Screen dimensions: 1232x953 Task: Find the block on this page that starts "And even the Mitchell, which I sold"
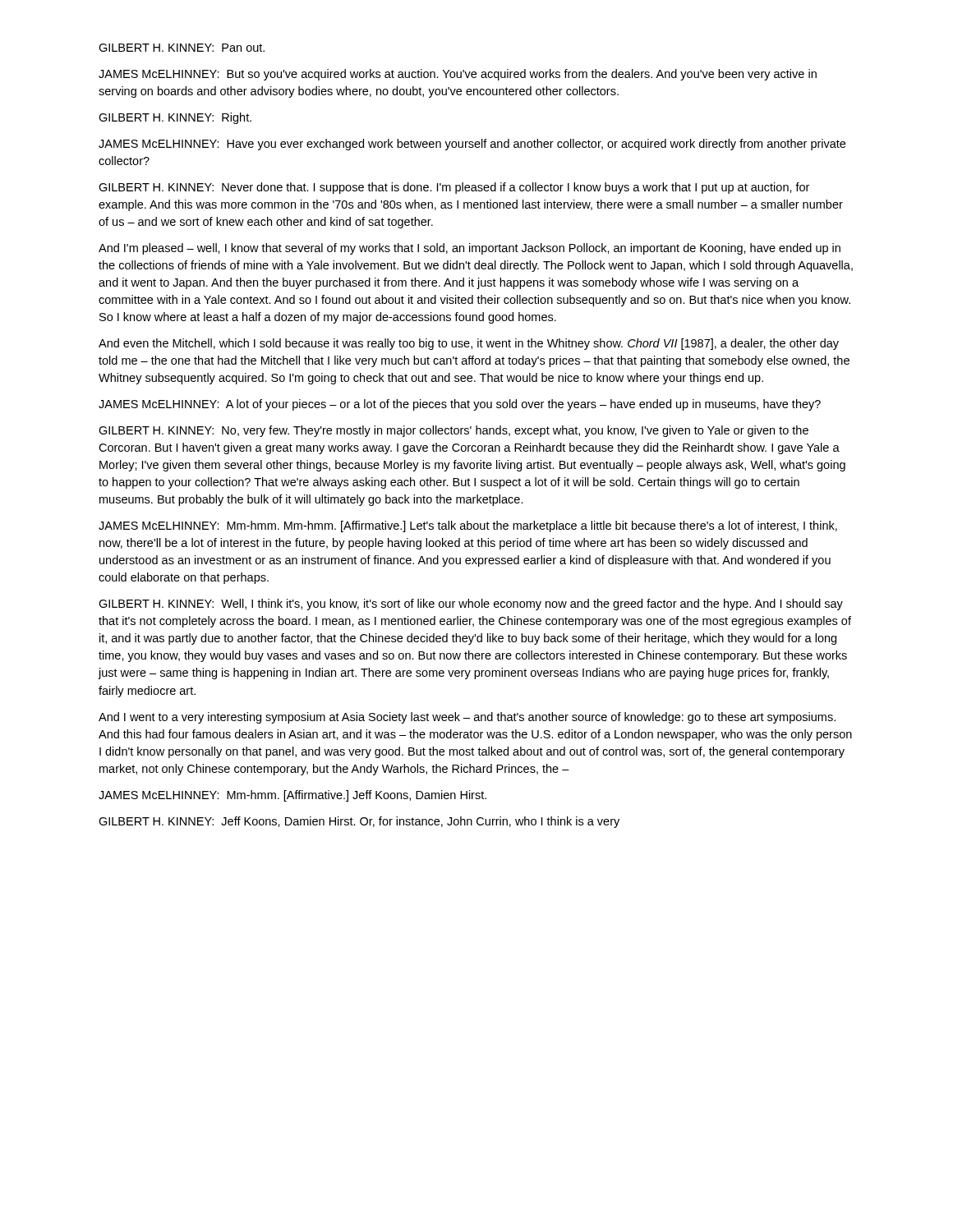pyautogui.click(x=474, y=361)
